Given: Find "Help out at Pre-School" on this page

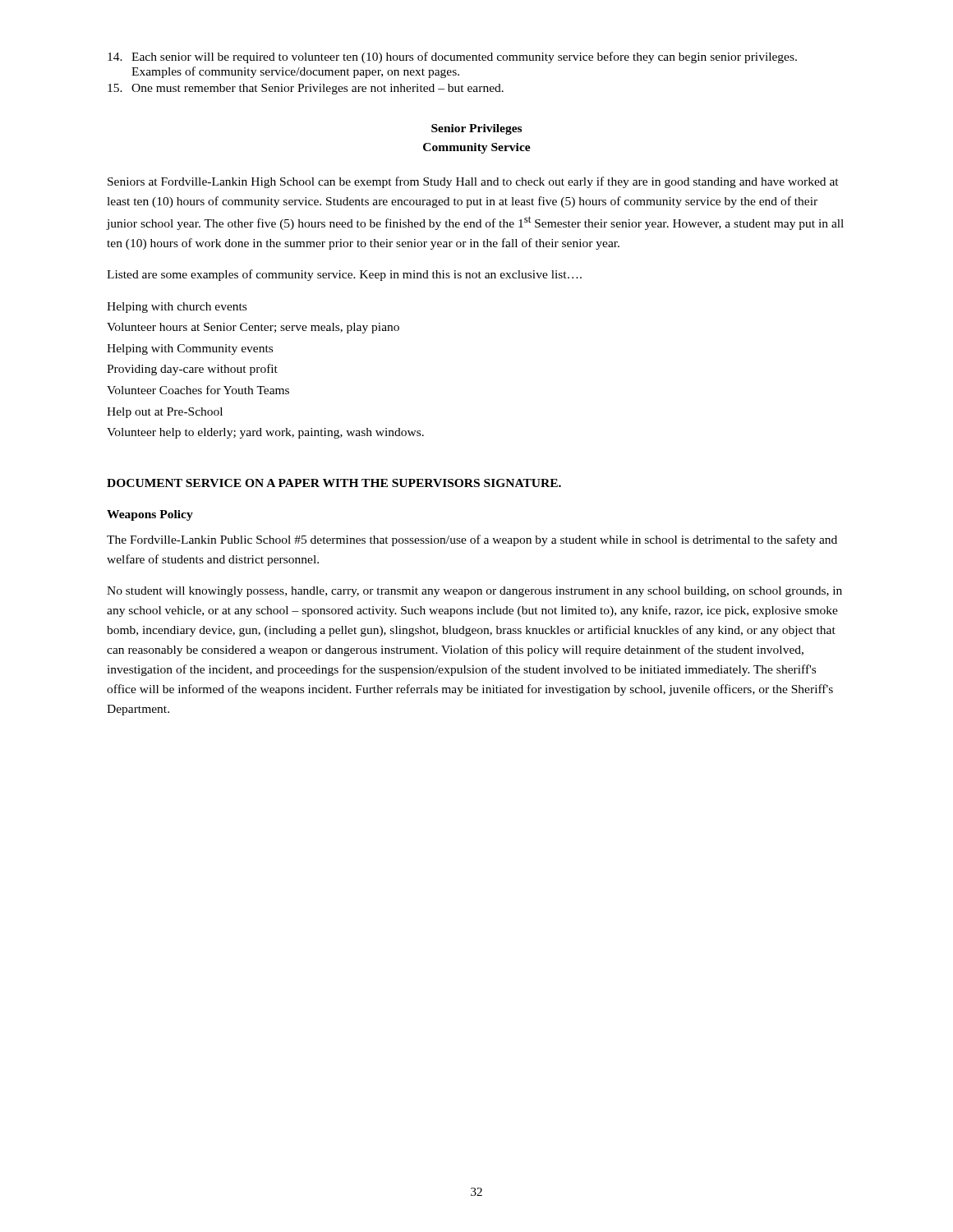Looking at the screenshot, I should 165,411.
